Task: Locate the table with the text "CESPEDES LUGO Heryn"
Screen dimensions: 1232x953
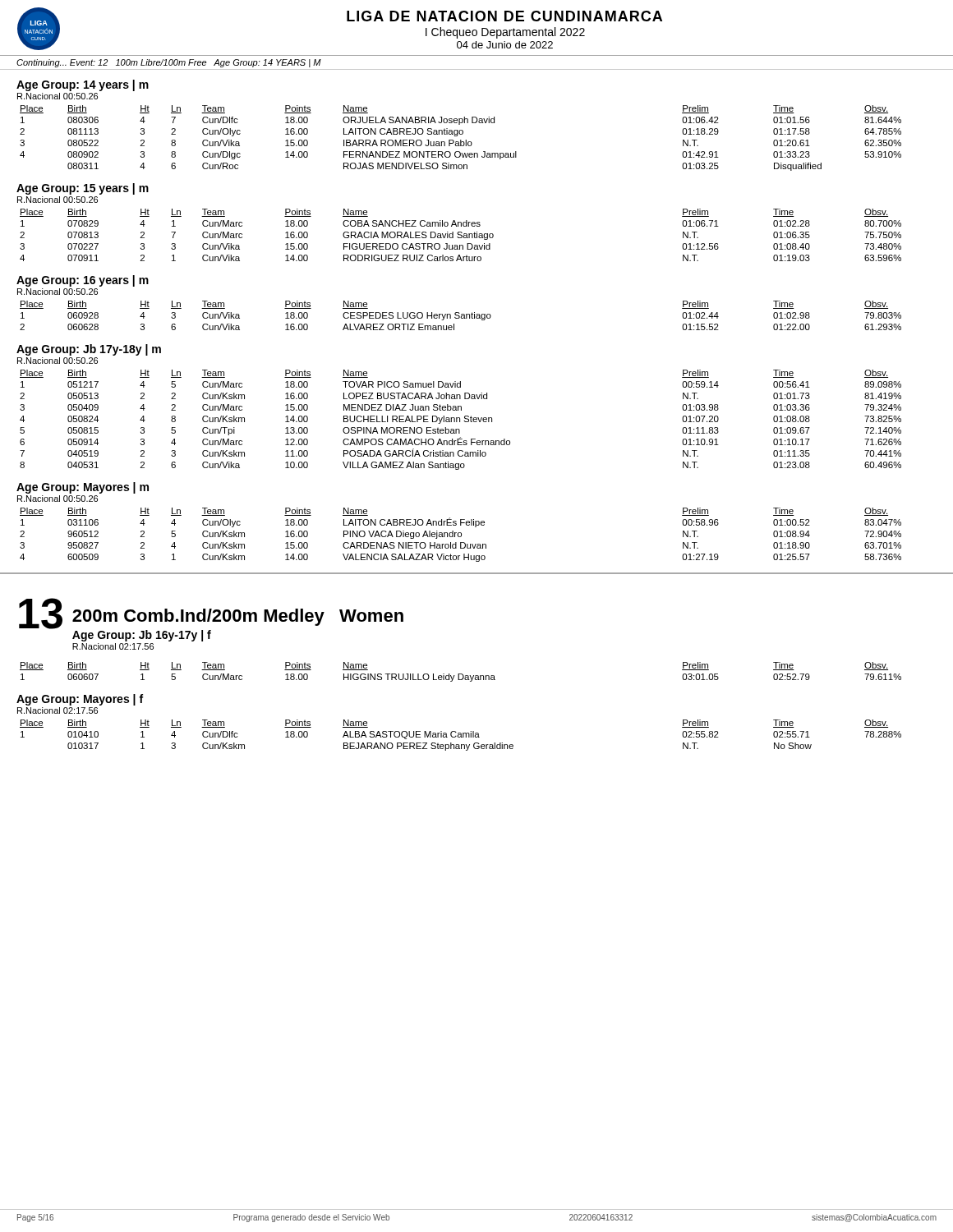Action: 476,315
